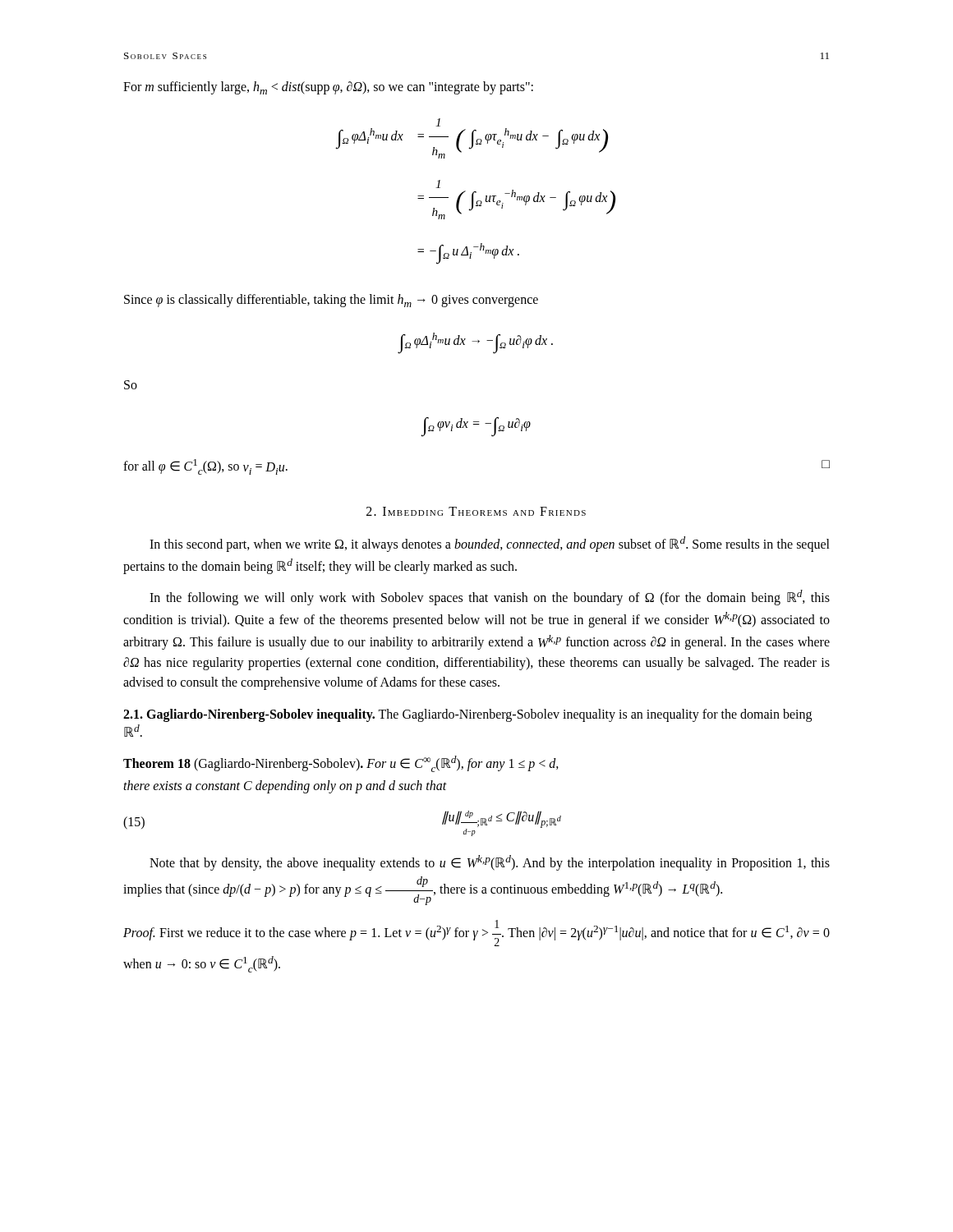Find the formula containing "∫Ω φvi dx = −∫Ω"
The width and height of the screenshot is (953, 1232).
pyautogui.click(x=476, y=425)
